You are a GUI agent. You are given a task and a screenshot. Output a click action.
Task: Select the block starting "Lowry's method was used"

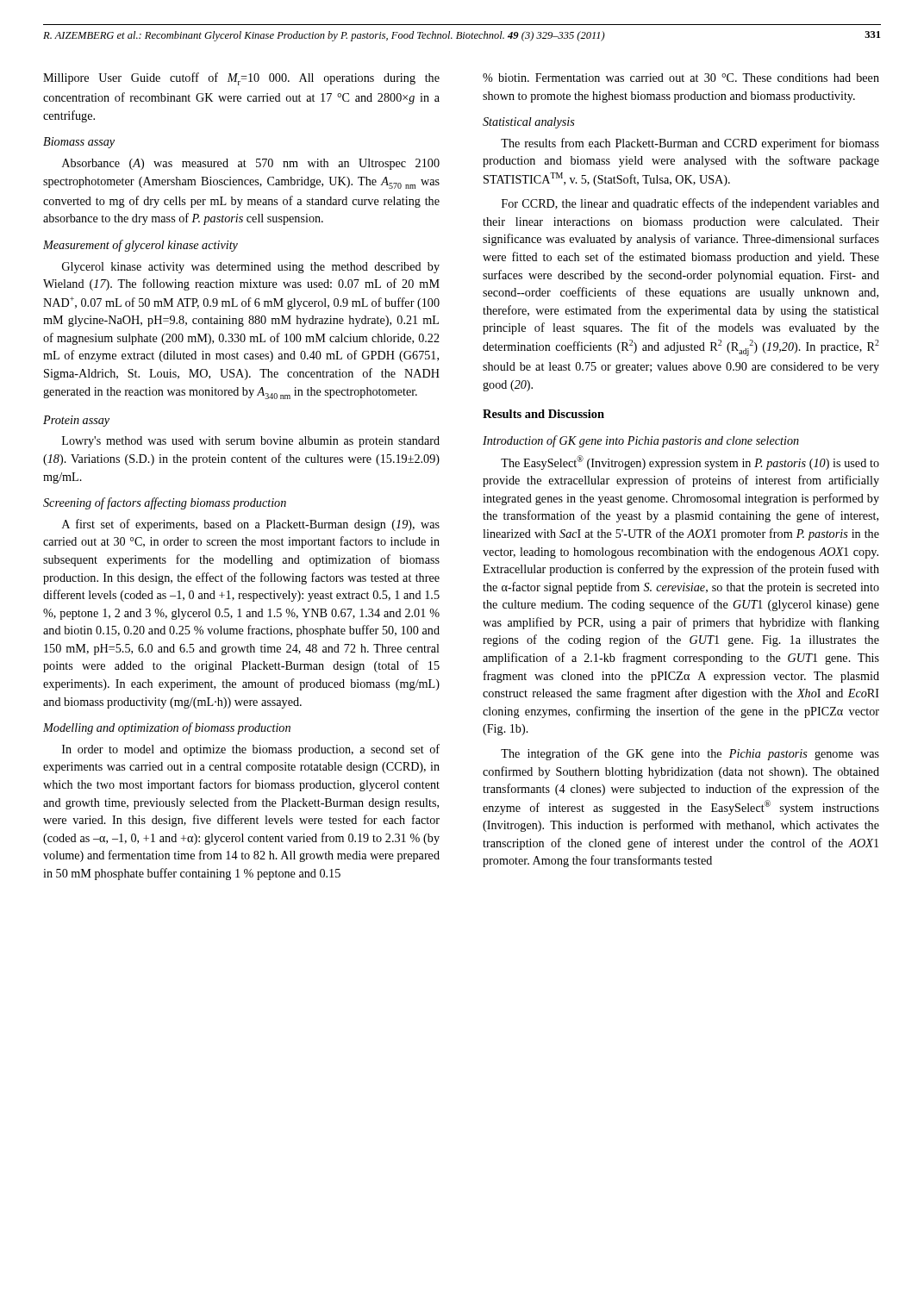[x=241, y=459]
